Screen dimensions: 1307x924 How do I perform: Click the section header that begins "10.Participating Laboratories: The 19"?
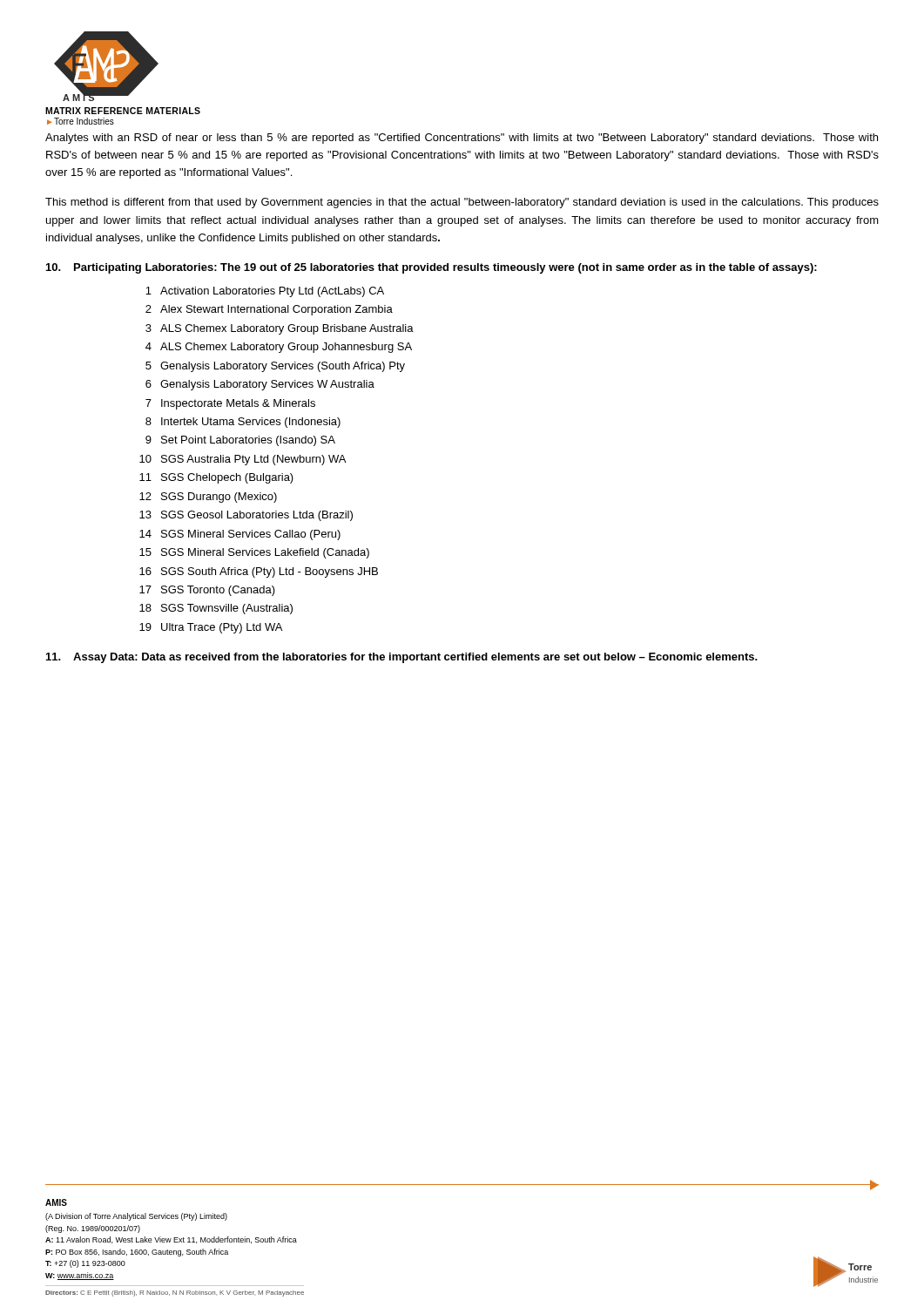tap(431, 267)
